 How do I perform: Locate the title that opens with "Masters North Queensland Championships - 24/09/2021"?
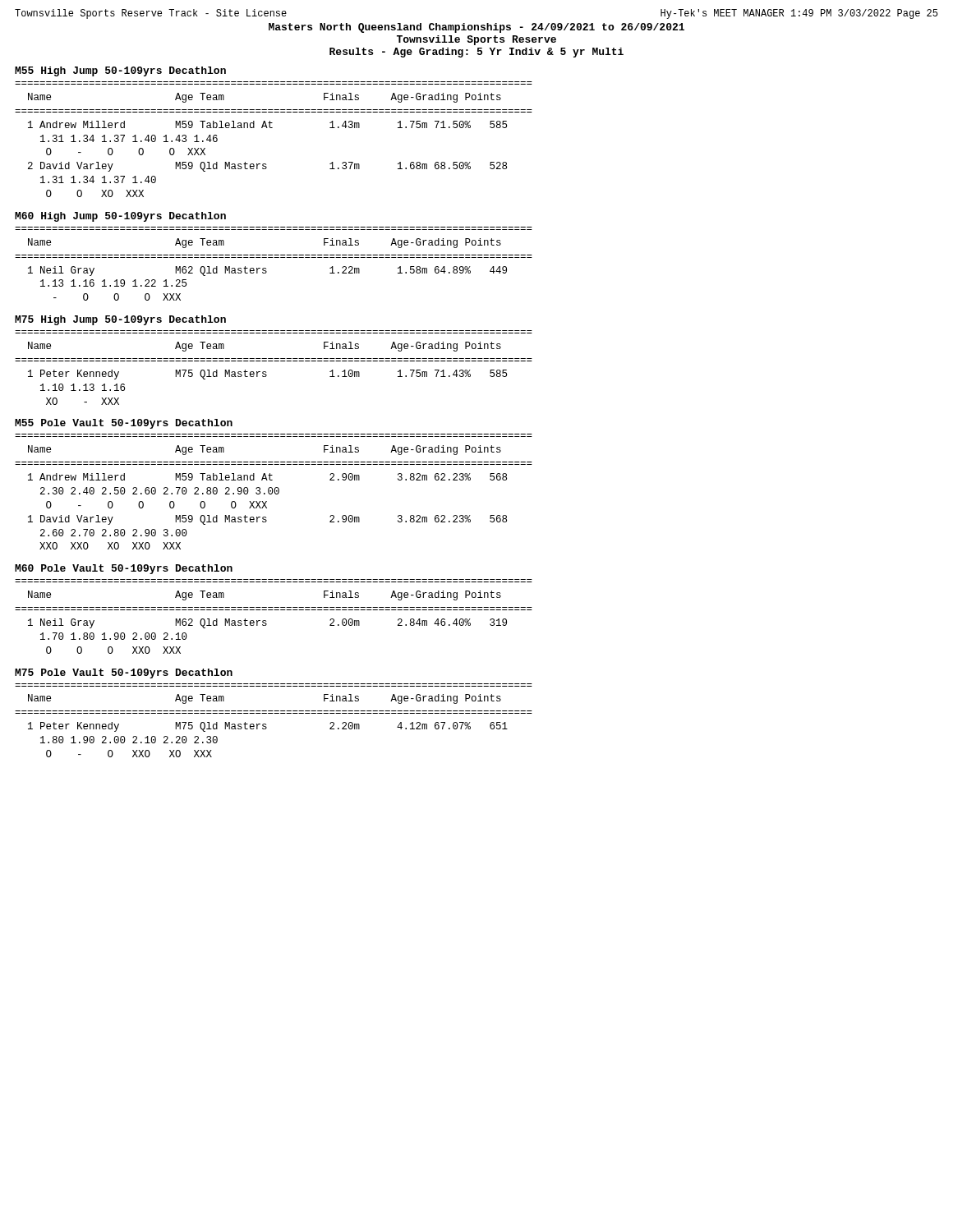[476, 27]
